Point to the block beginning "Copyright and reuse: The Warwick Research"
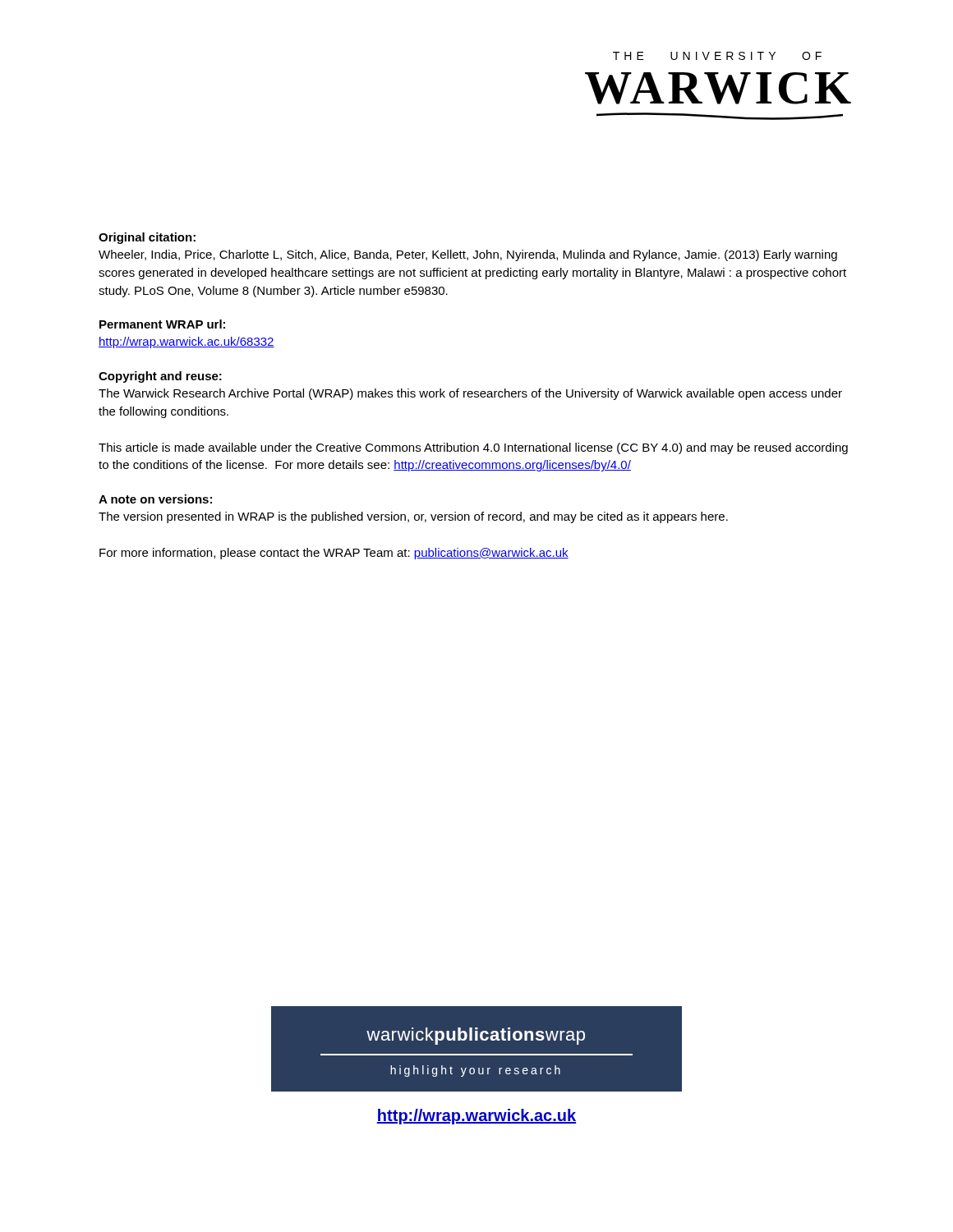This screenshot has height=1232, width=953. coord(476,394)
